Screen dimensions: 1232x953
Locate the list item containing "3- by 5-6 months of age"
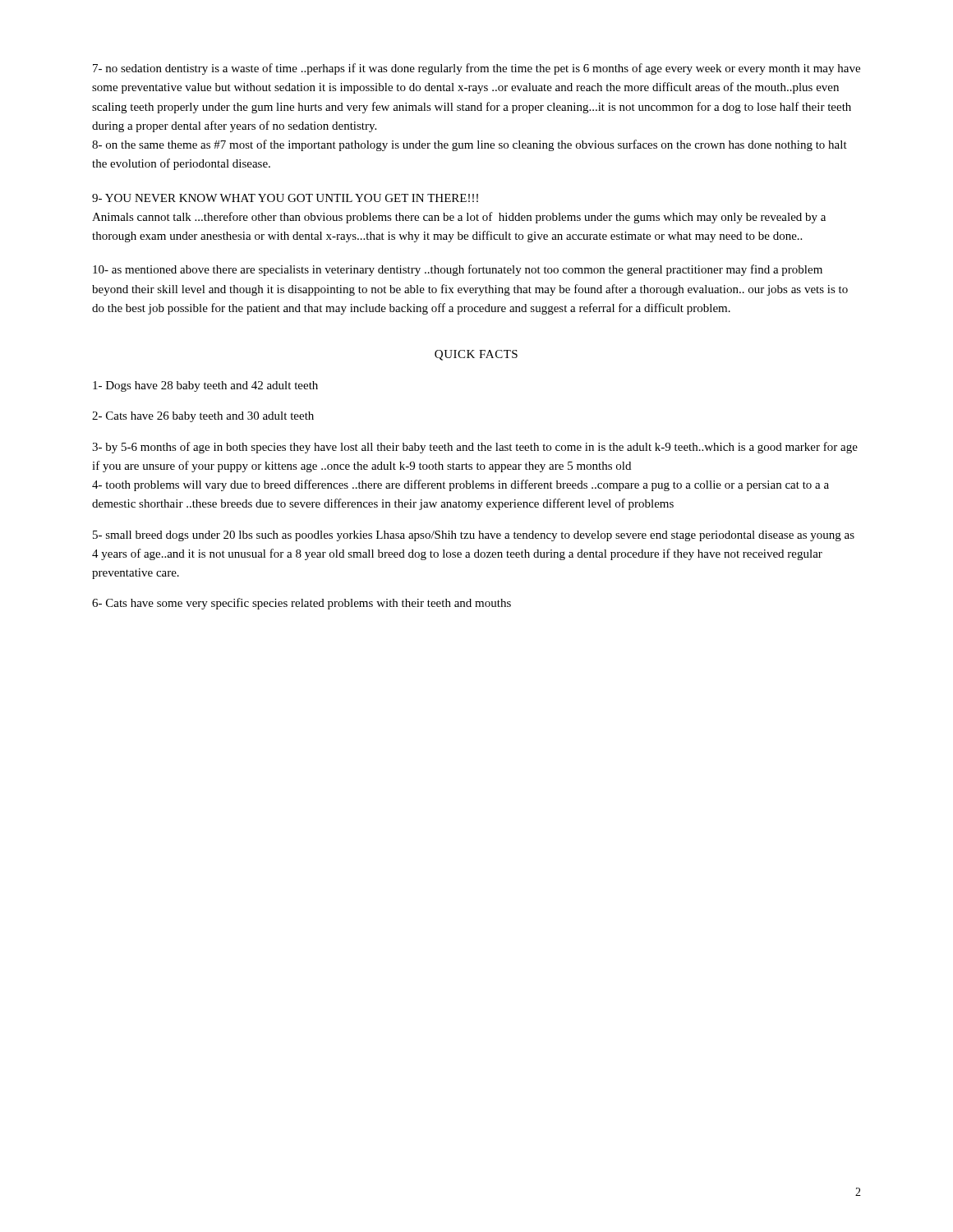[475, 475]
